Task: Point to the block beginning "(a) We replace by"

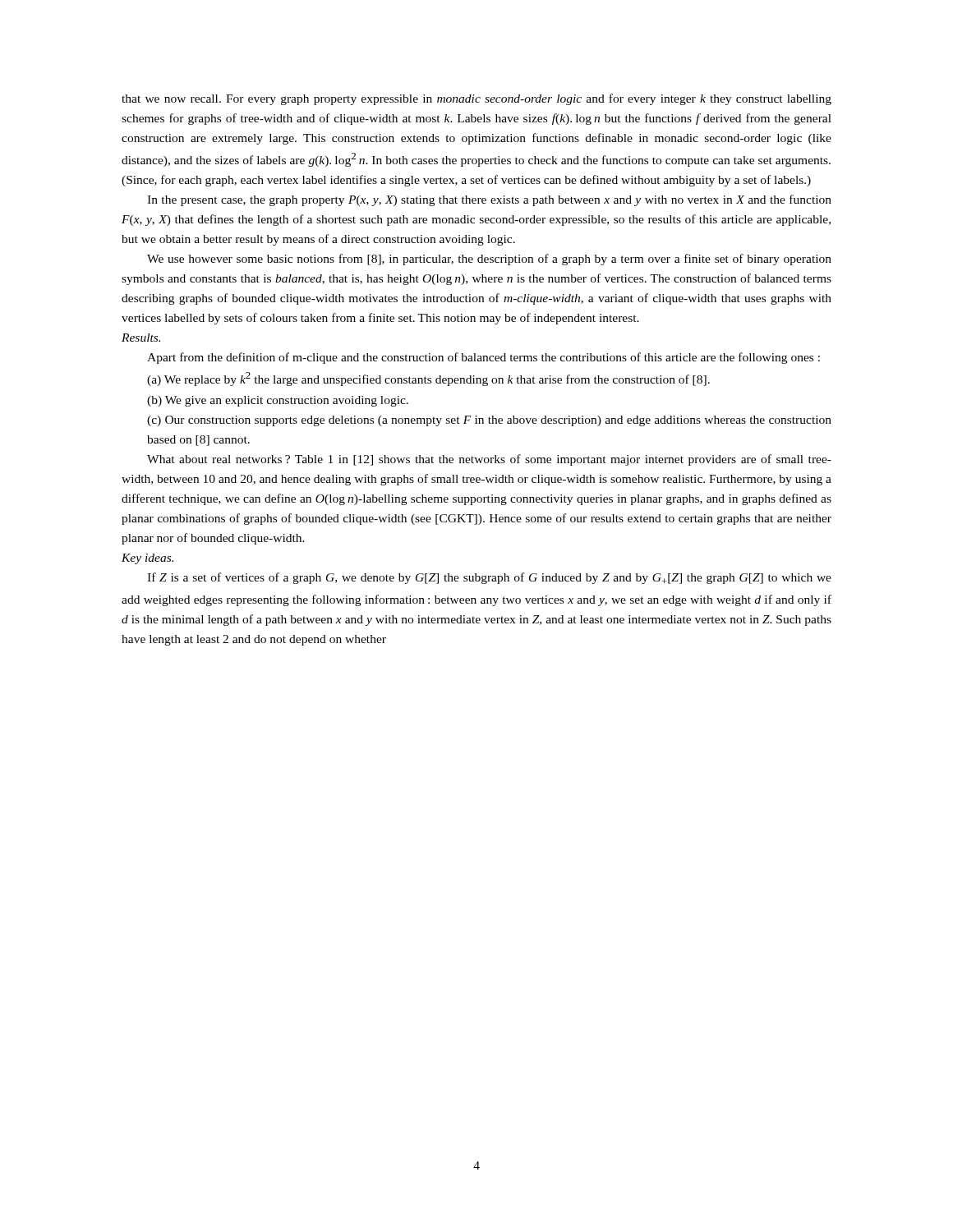Action: (489, 379)
